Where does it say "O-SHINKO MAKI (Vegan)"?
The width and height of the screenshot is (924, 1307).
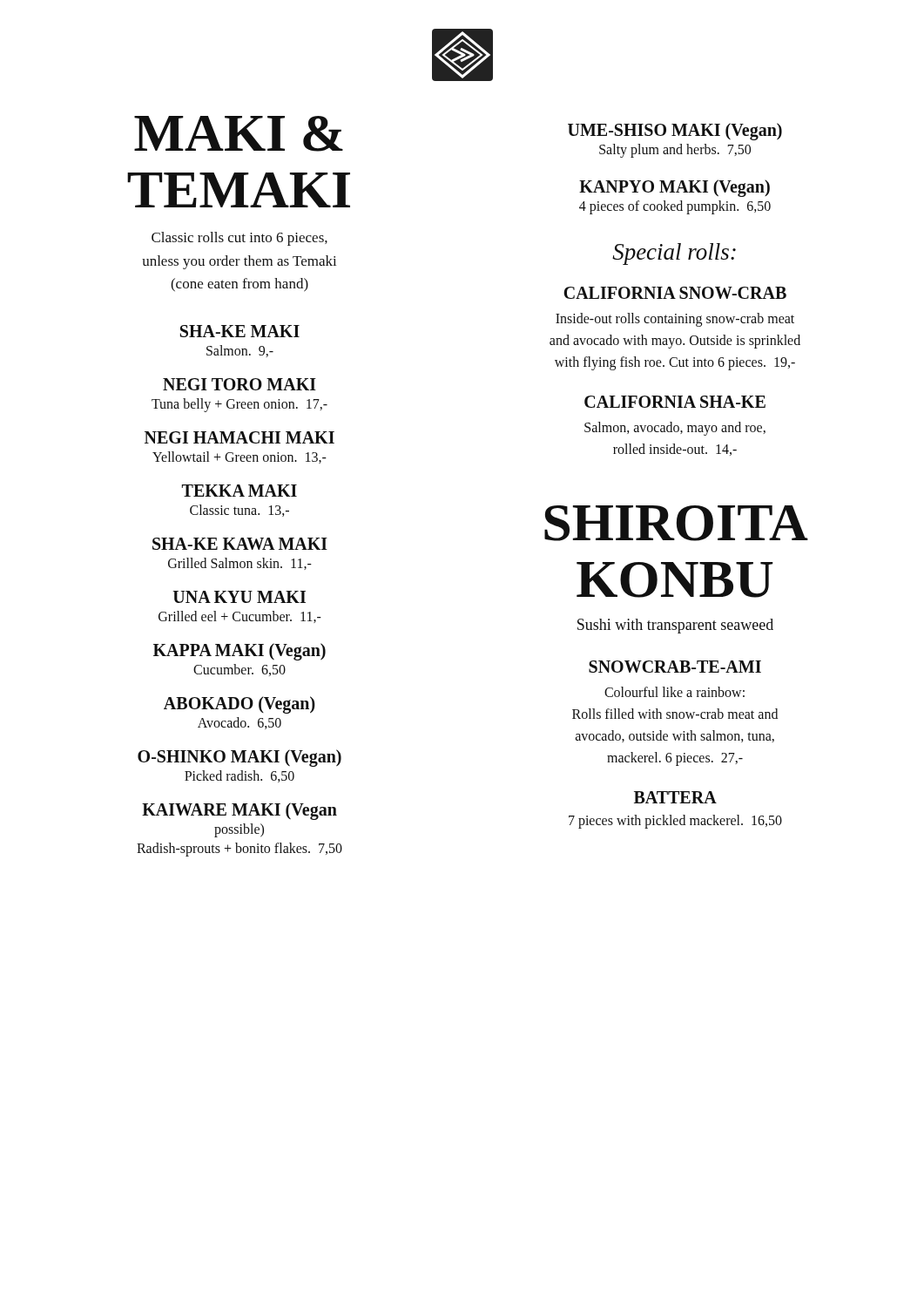[x=240, y=756]
